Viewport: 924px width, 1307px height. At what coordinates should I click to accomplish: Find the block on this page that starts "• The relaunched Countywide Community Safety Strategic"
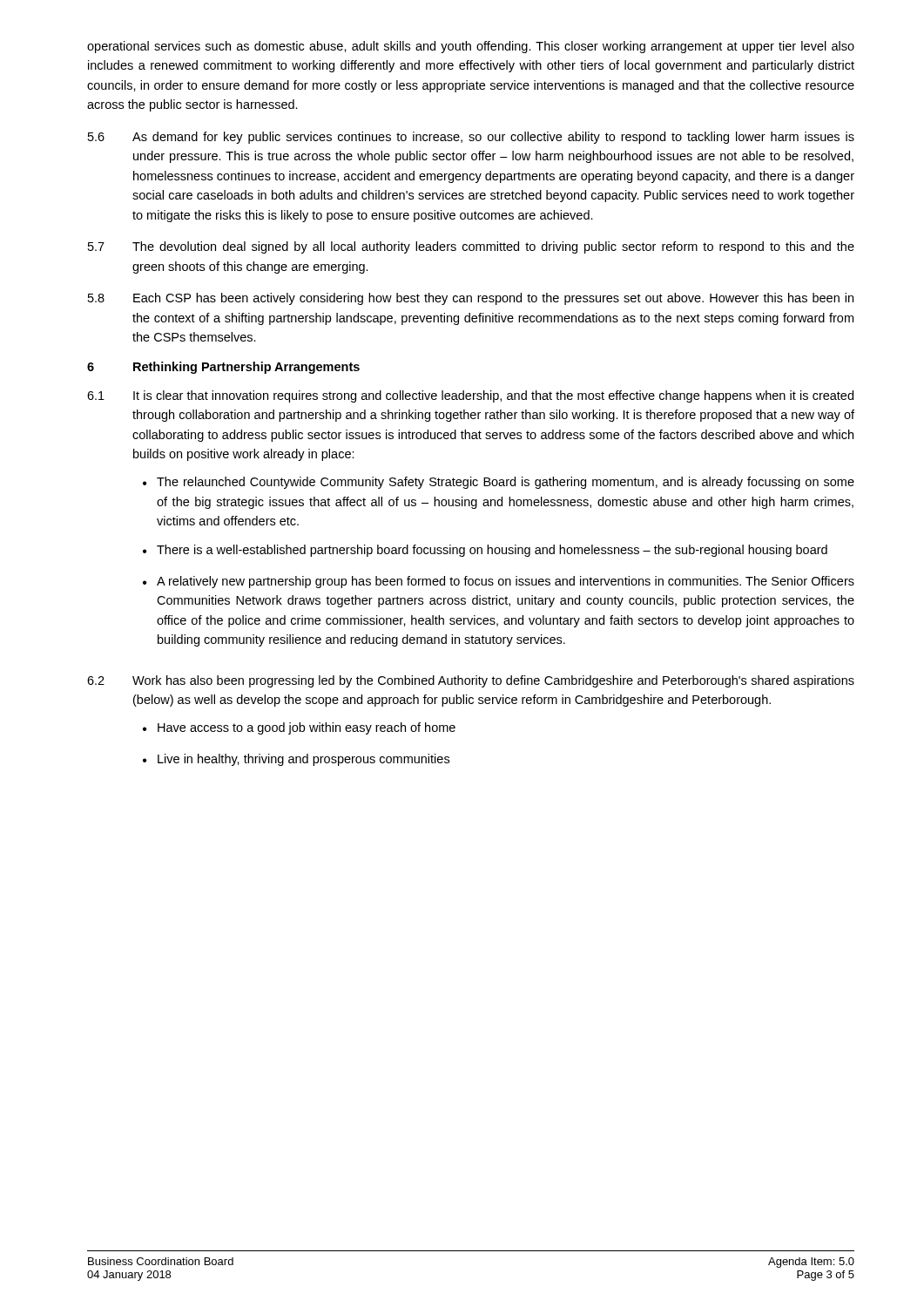(x=493, y=502)
